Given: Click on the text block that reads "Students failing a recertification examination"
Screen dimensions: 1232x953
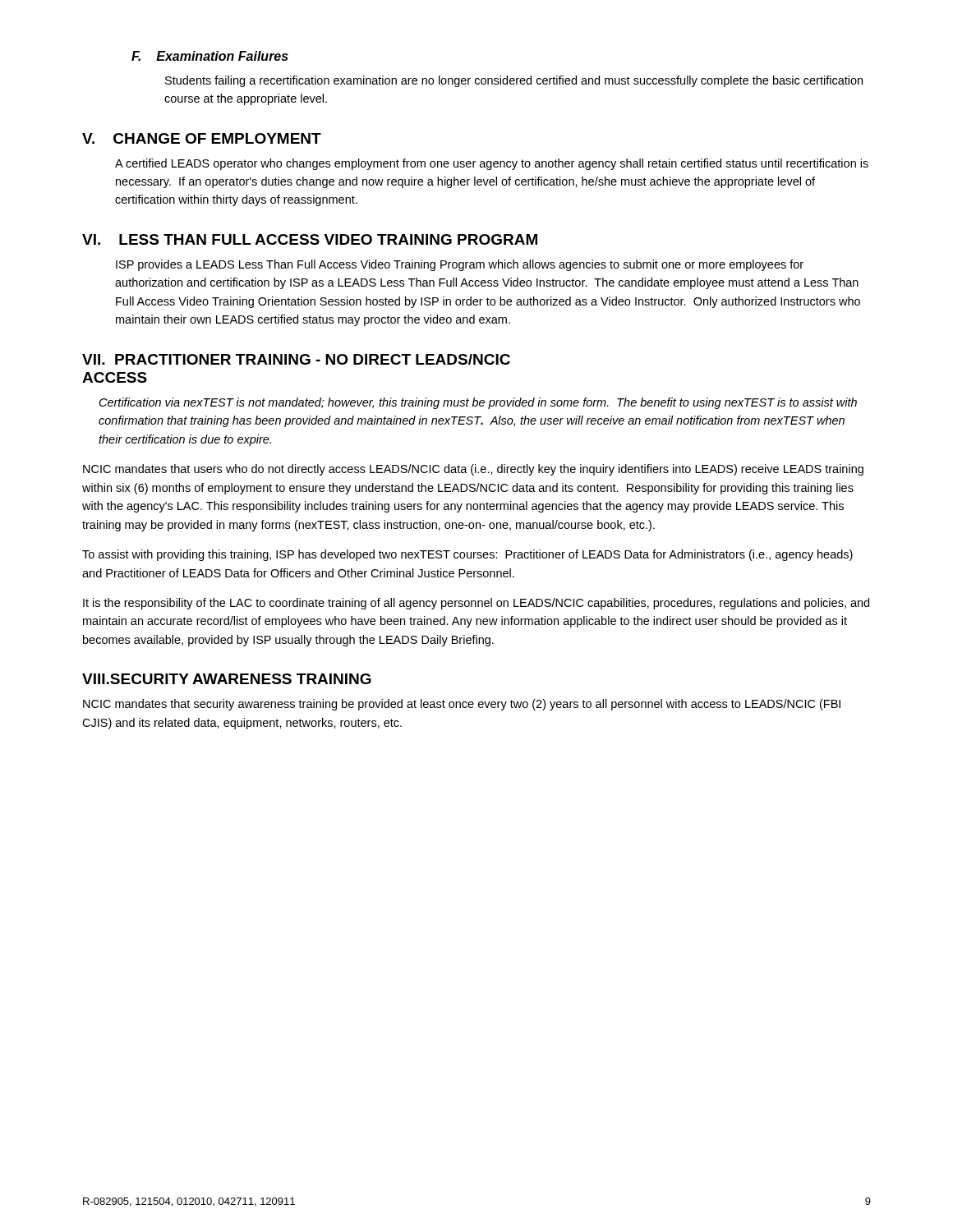Looking at the screenshot, I should tap(514, 89).
